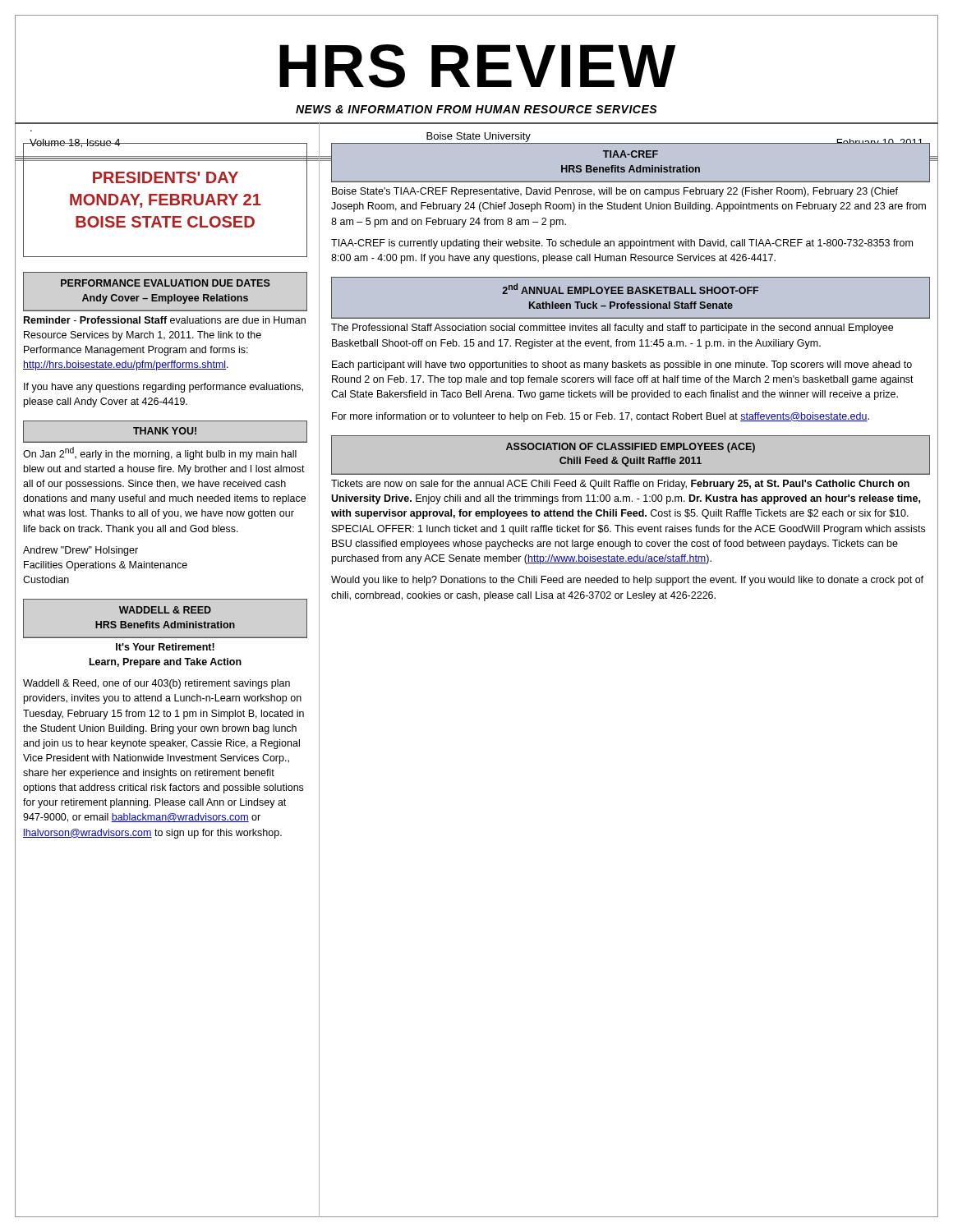Find the text block starting "Reminder - Professional"
The height and width of the screenshot is (1232, 953).
[165, 361]
